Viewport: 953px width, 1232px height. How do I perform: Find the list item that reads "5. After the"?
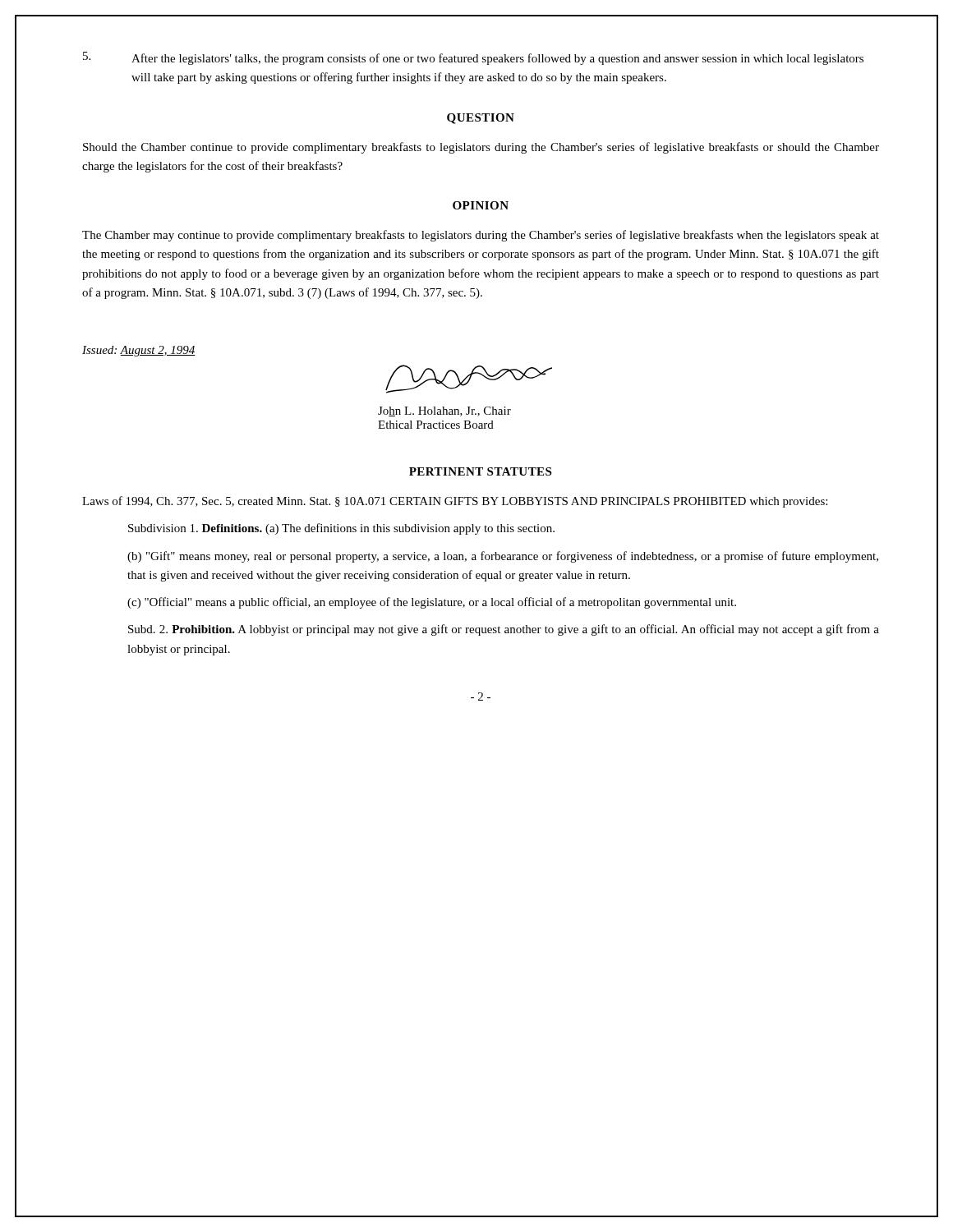[481, 68]
